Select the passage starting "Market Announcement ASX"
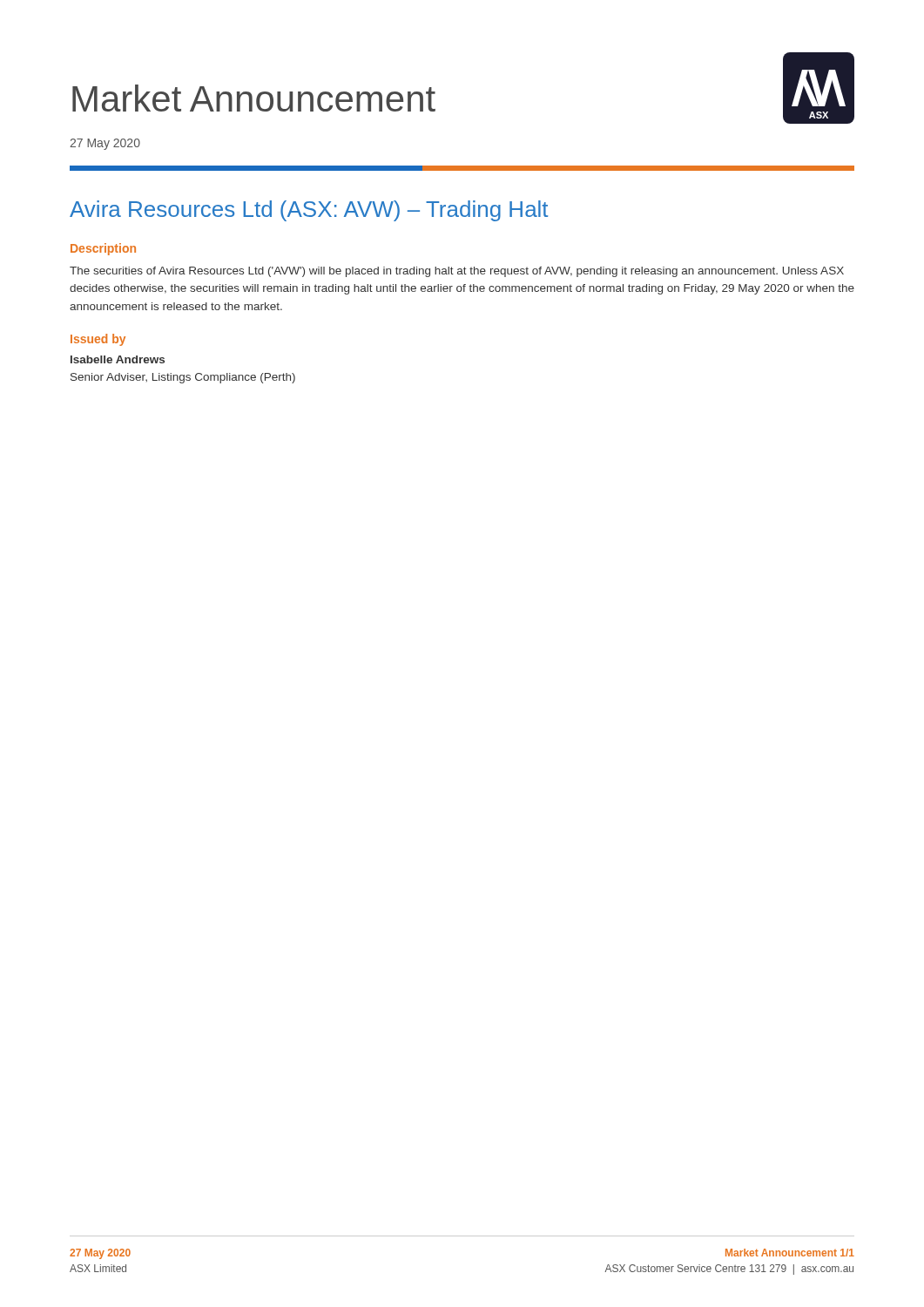This screenshot has height=1307, width=924. 462,90
